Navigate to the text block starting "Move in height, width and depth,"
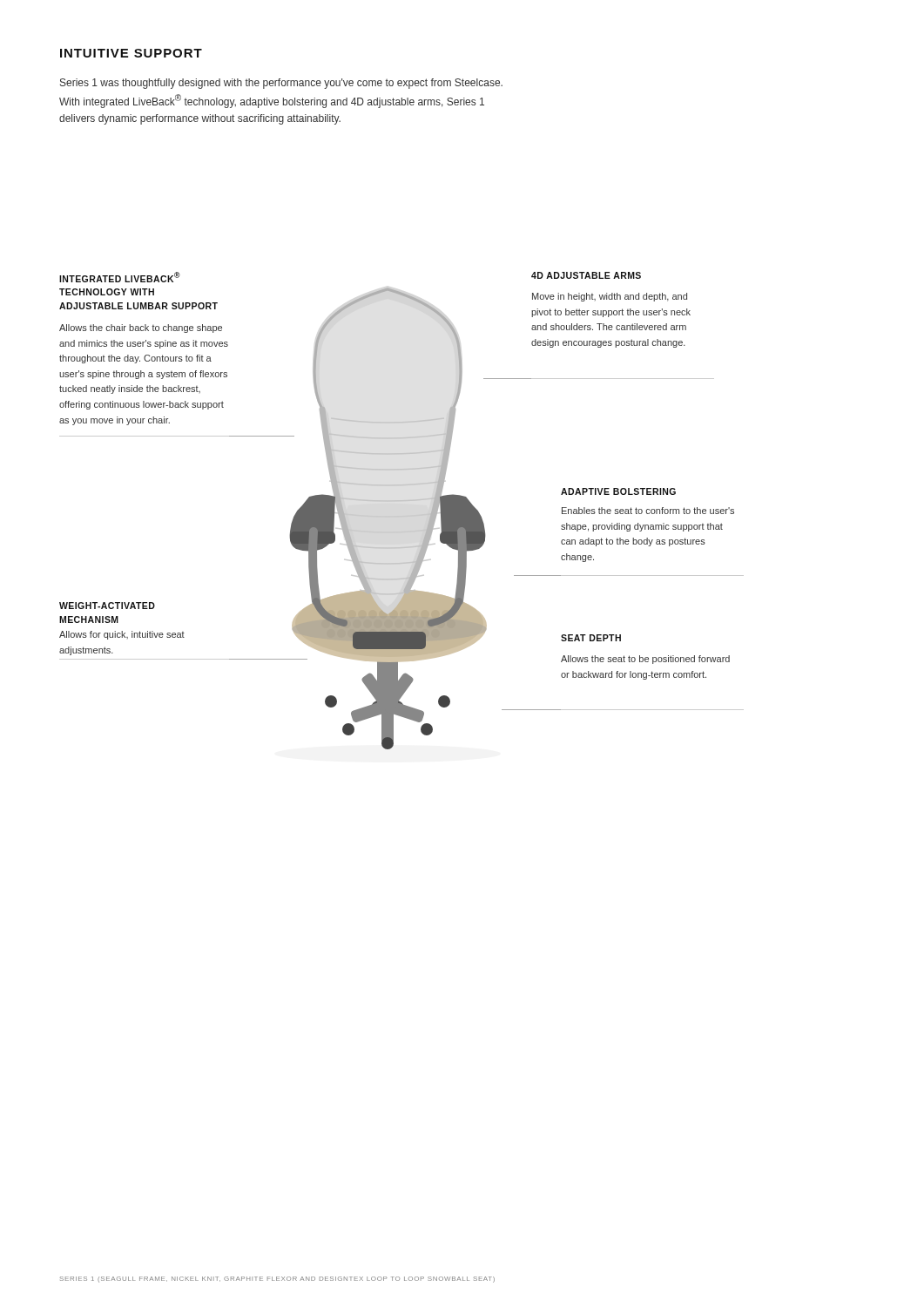The width and height of the screenshot is (924, 1307). click(x=611, y=319)
